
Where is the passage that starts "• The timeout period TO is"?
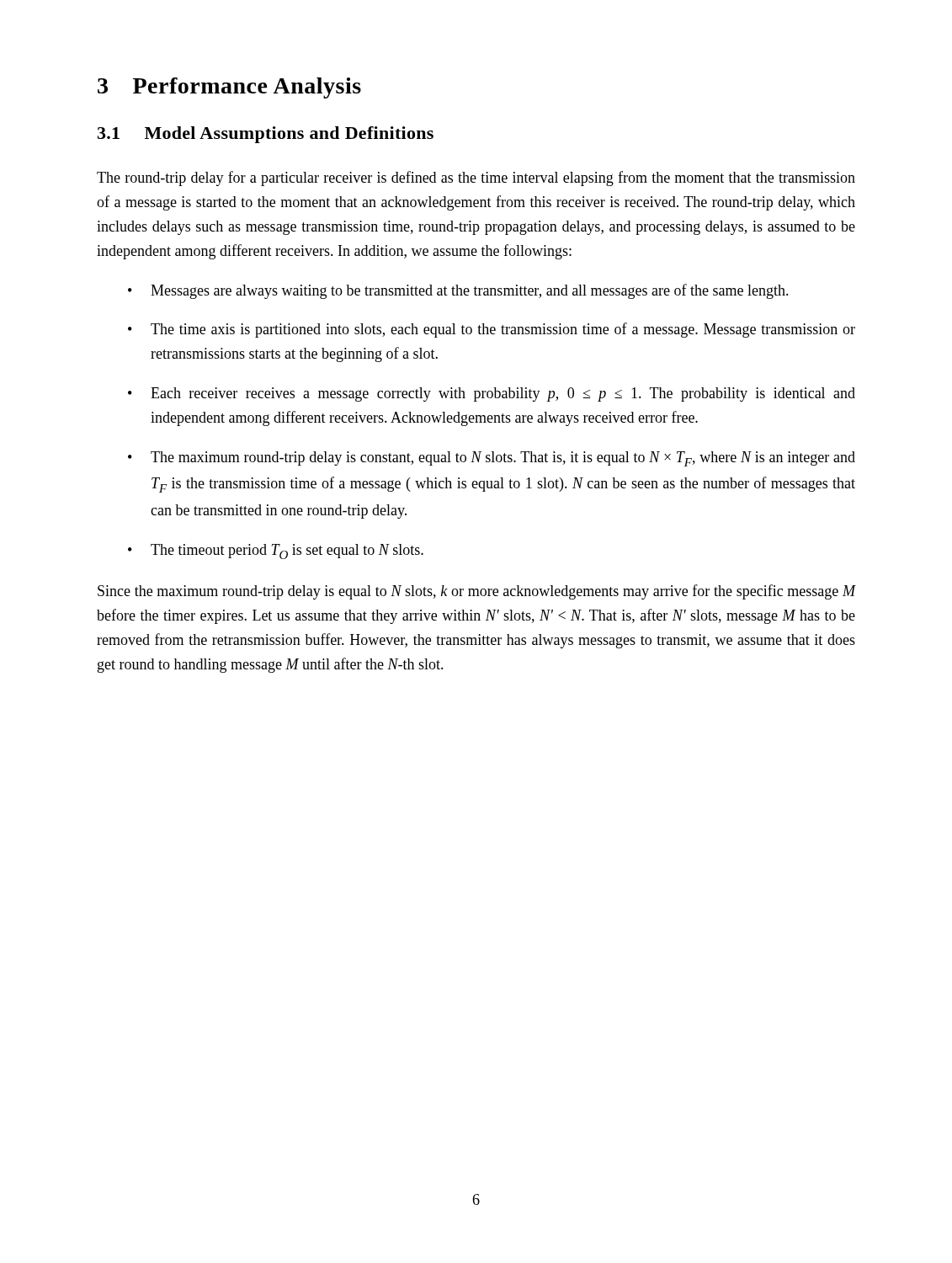pyautogui.click(x=276, y=552)
